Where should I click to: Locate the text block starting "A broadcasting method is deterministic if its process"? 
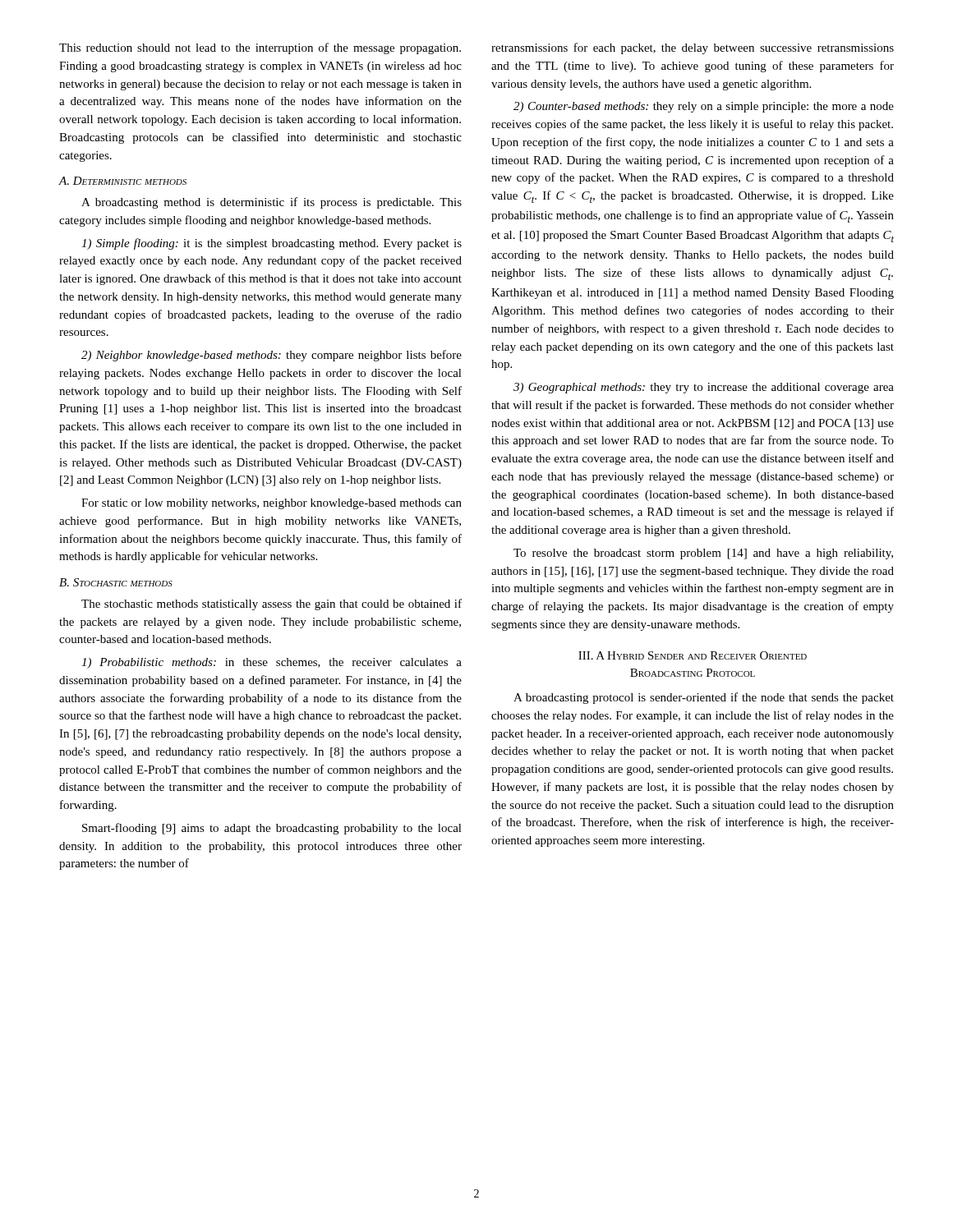[x=260, y=212]
